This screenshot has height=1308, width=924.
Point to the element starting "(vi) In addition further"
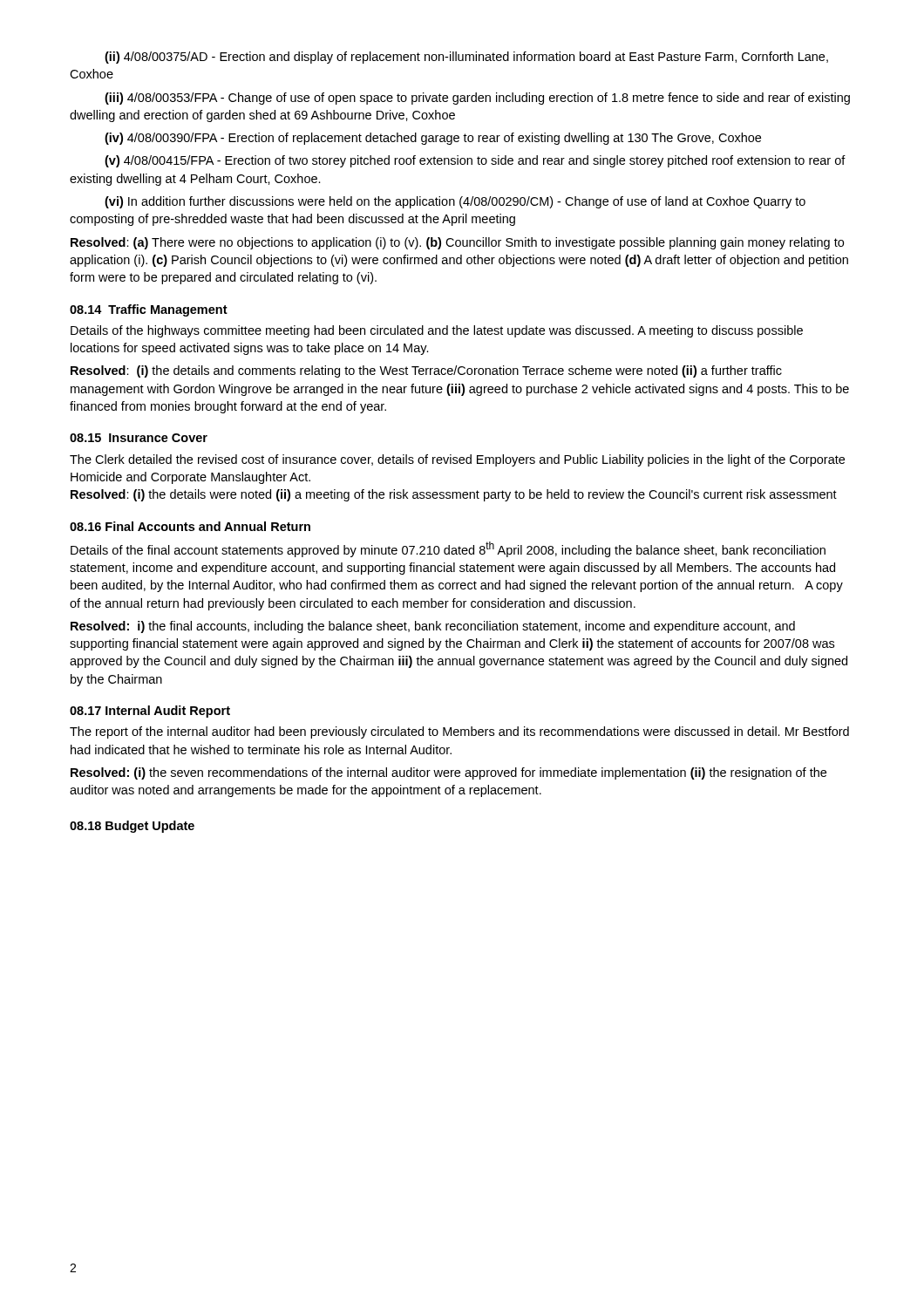pos(462,210)
